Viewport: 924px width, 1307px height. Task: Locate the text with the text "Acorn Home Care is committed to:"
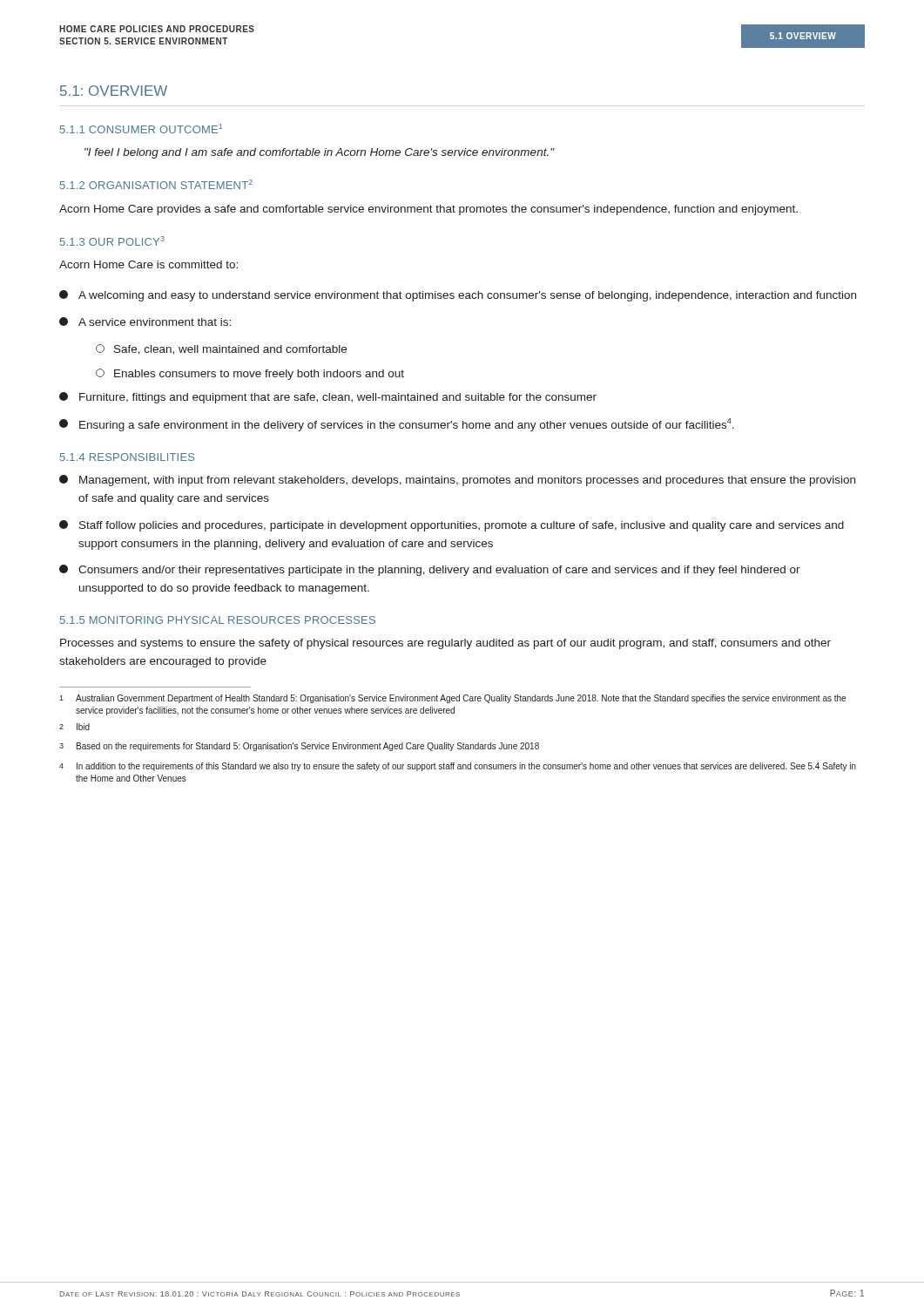click(149, 264)
